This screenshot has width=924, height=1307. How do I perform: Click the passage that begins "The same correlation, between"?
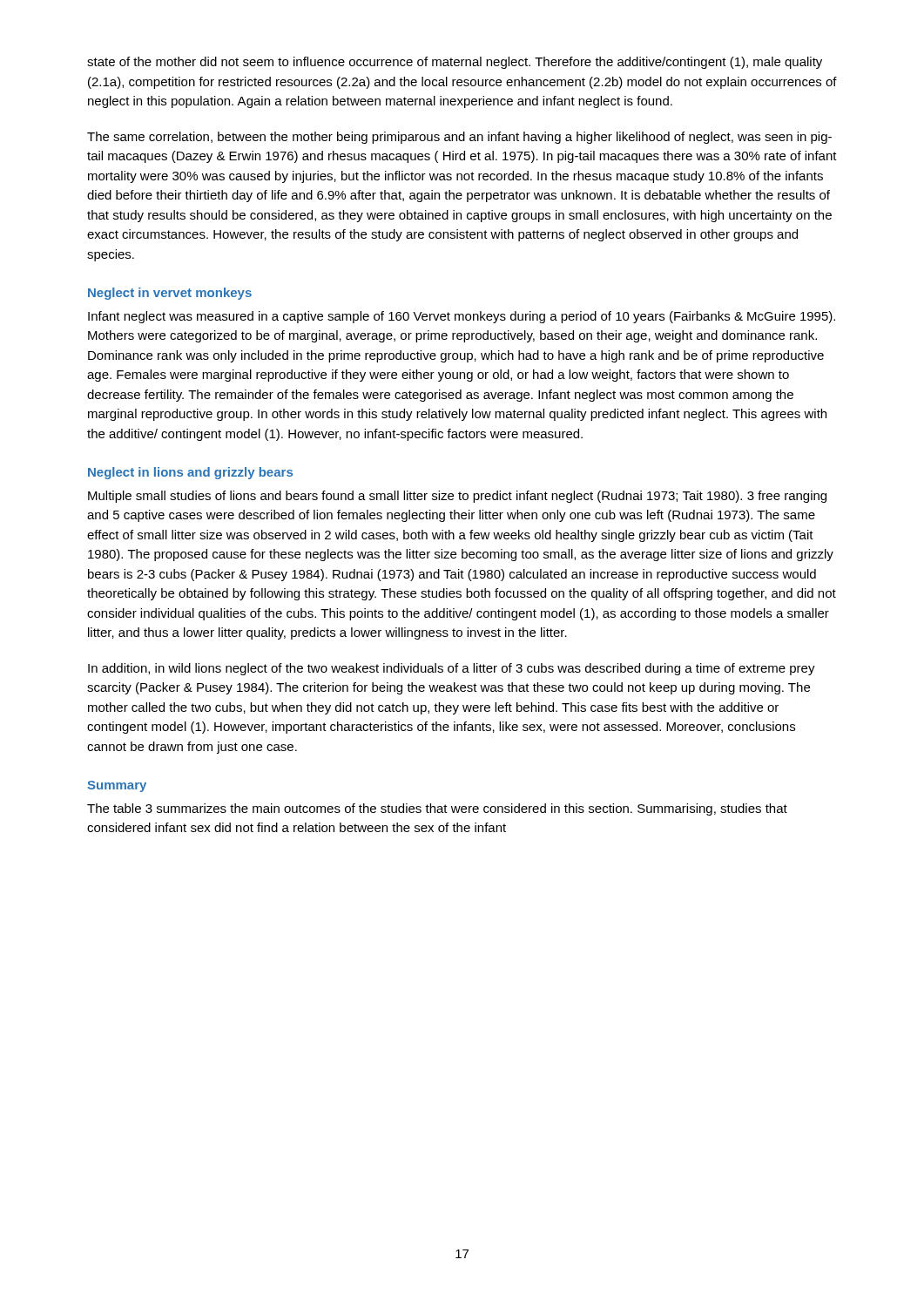(x=462, y=195)
